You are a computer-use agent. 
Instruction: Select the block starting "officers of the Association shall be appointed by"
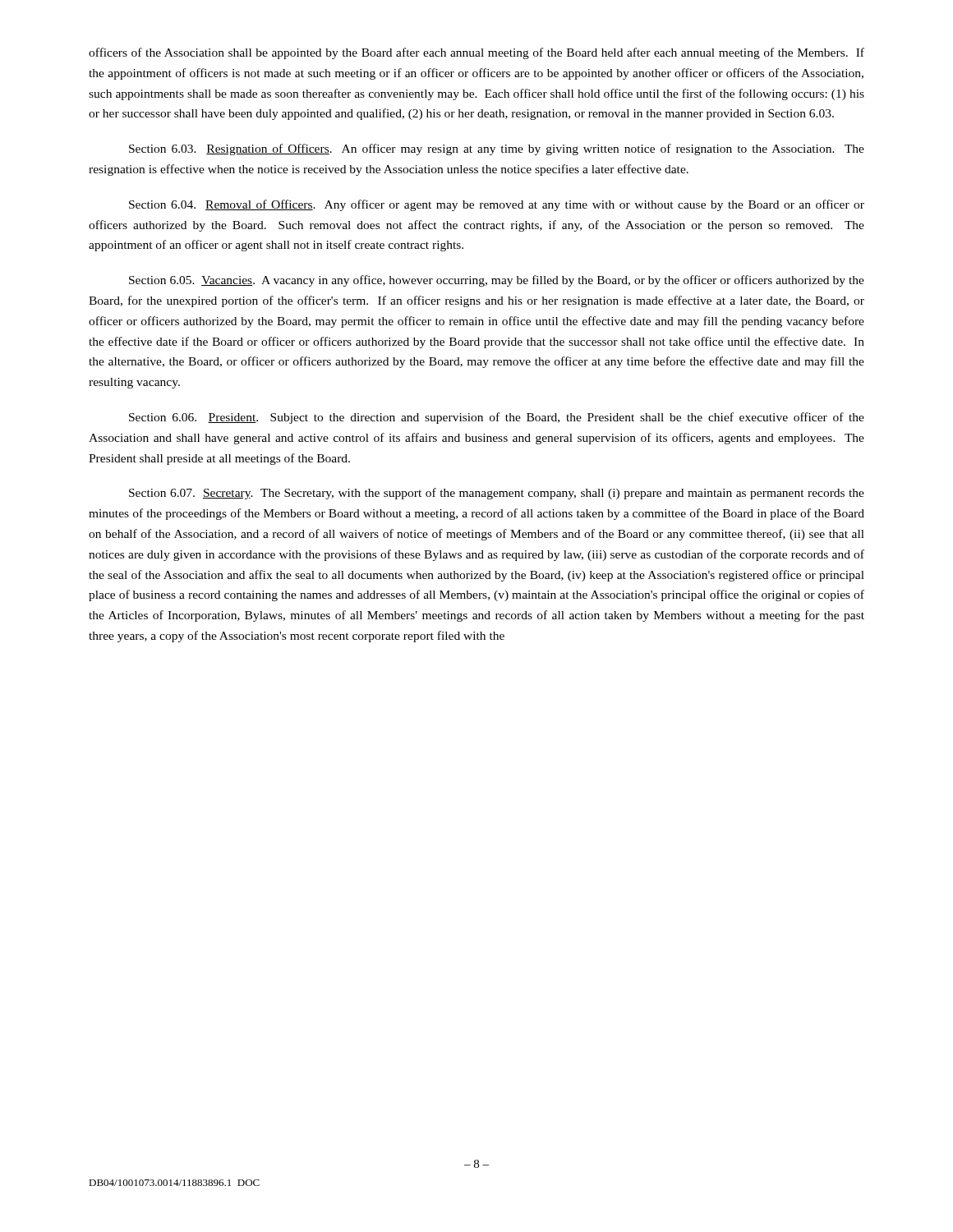point(476,83)
